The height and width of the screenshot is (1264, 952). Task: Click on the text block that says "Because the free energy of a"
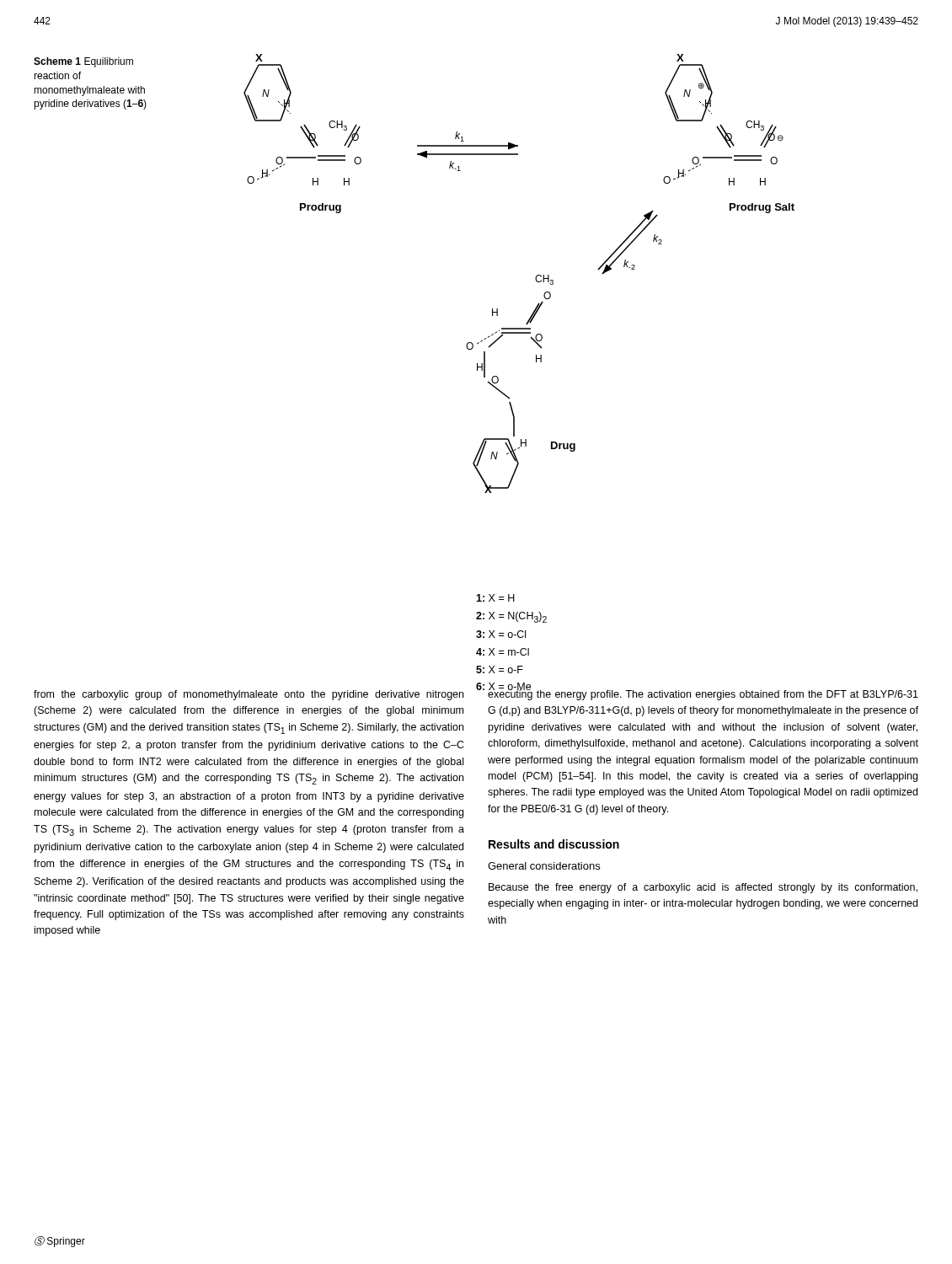pyautogui.click(x=703, y=904)
